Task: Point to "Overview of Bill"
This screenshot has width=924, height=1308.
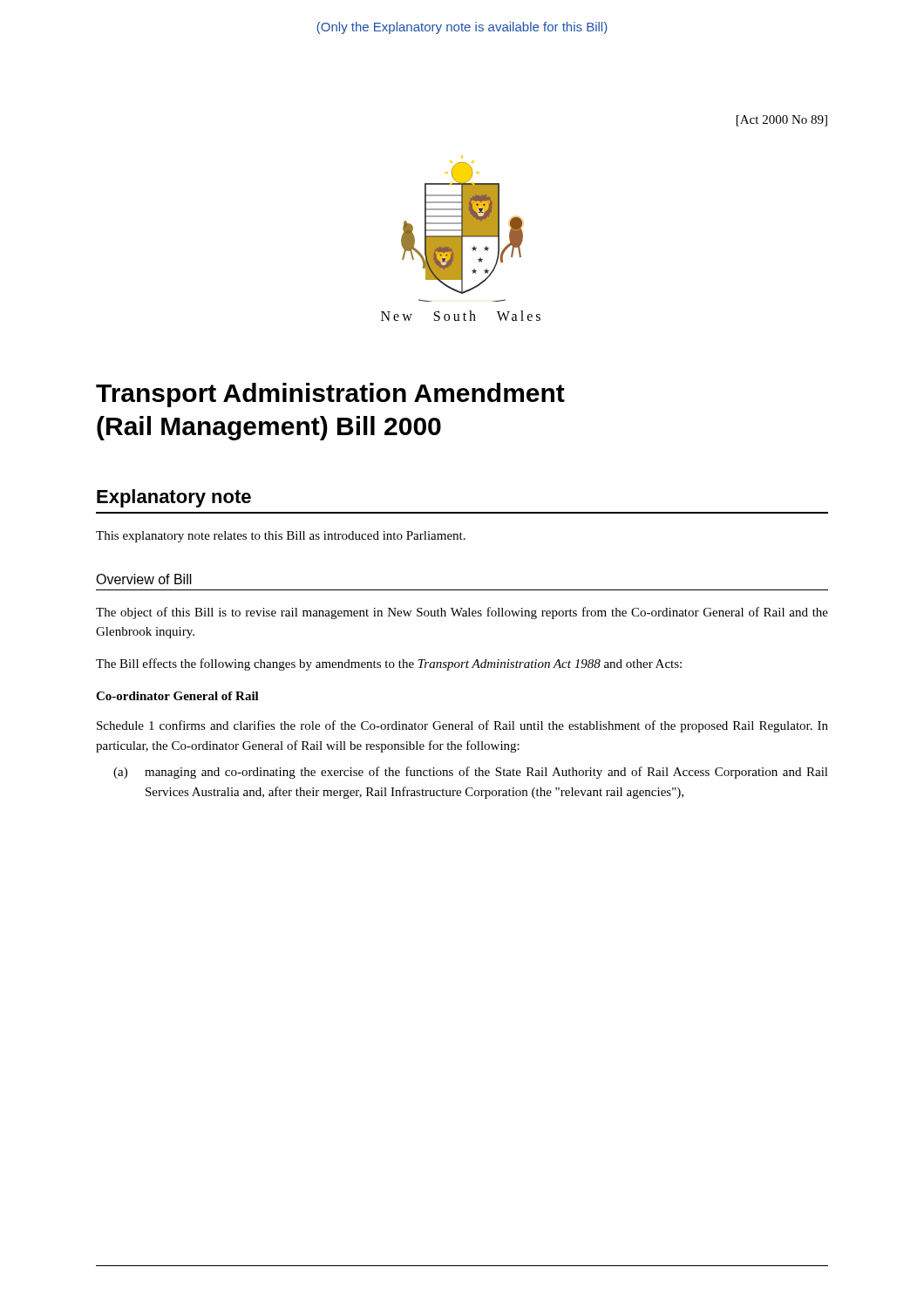Action: tap(144, 579)
